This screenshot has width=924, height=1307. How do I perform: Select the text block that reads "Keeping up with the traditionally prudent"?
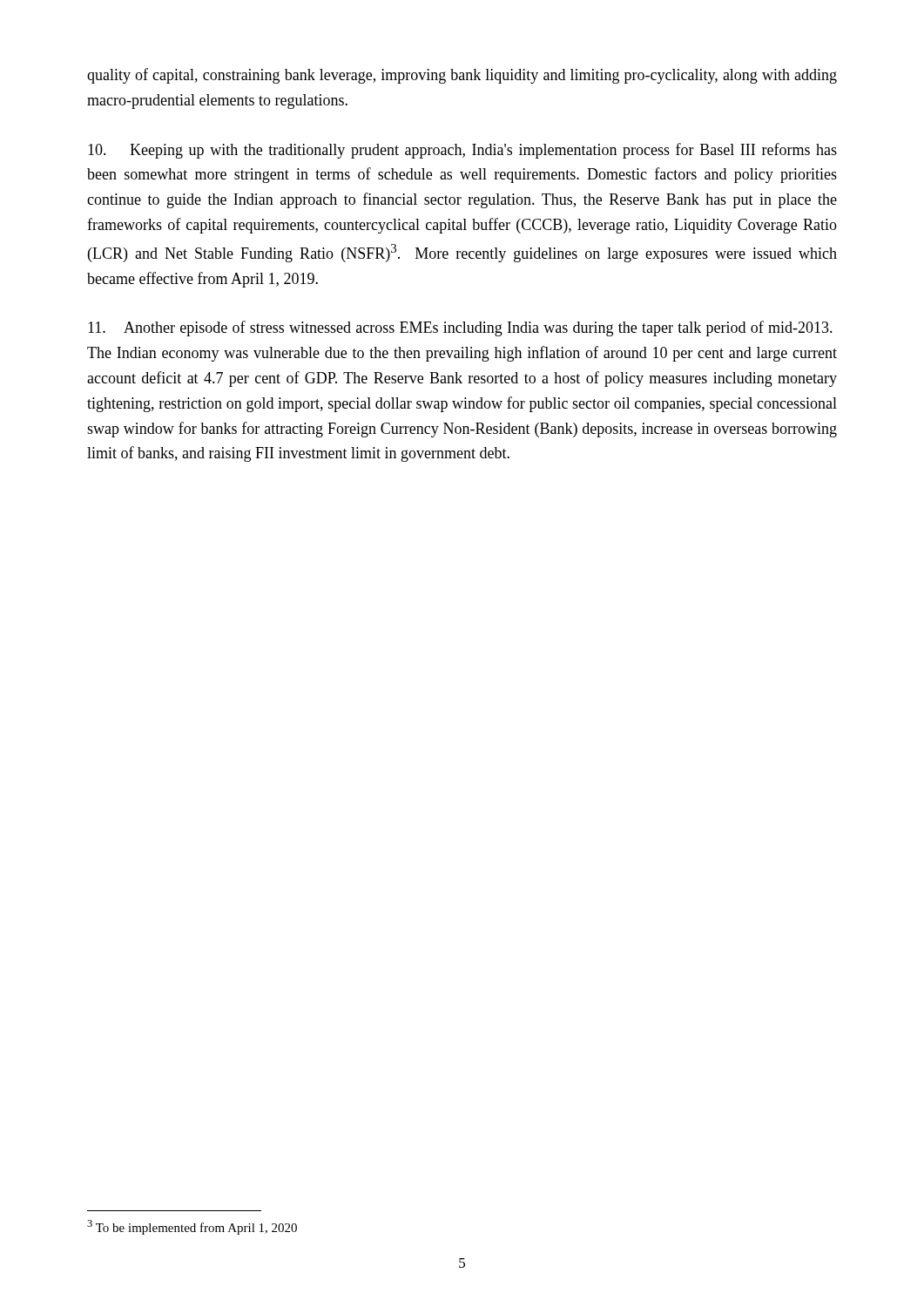click(x=462, y=214)
